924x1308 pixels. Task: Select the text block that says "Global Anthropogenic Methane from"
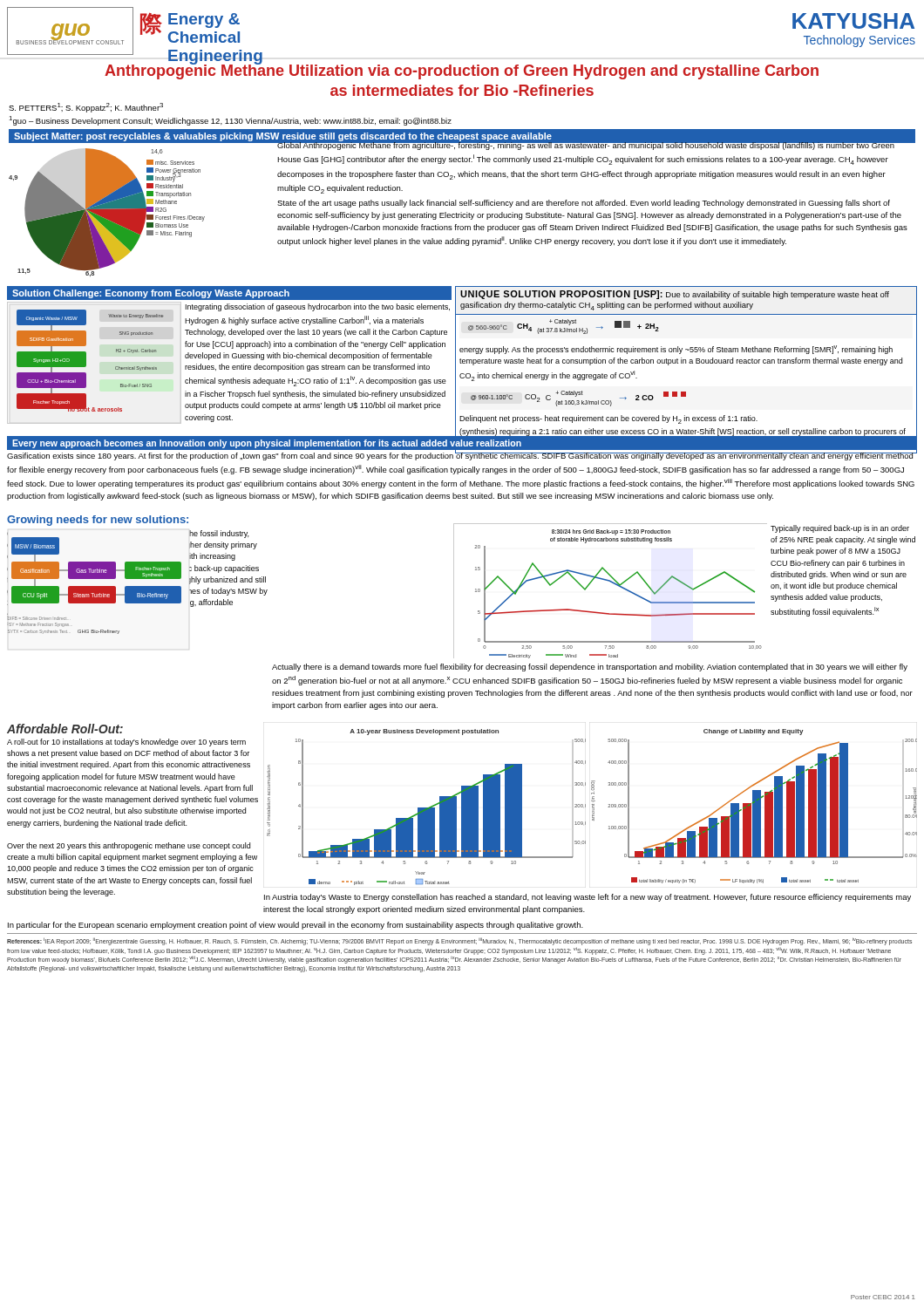point(592,193)
